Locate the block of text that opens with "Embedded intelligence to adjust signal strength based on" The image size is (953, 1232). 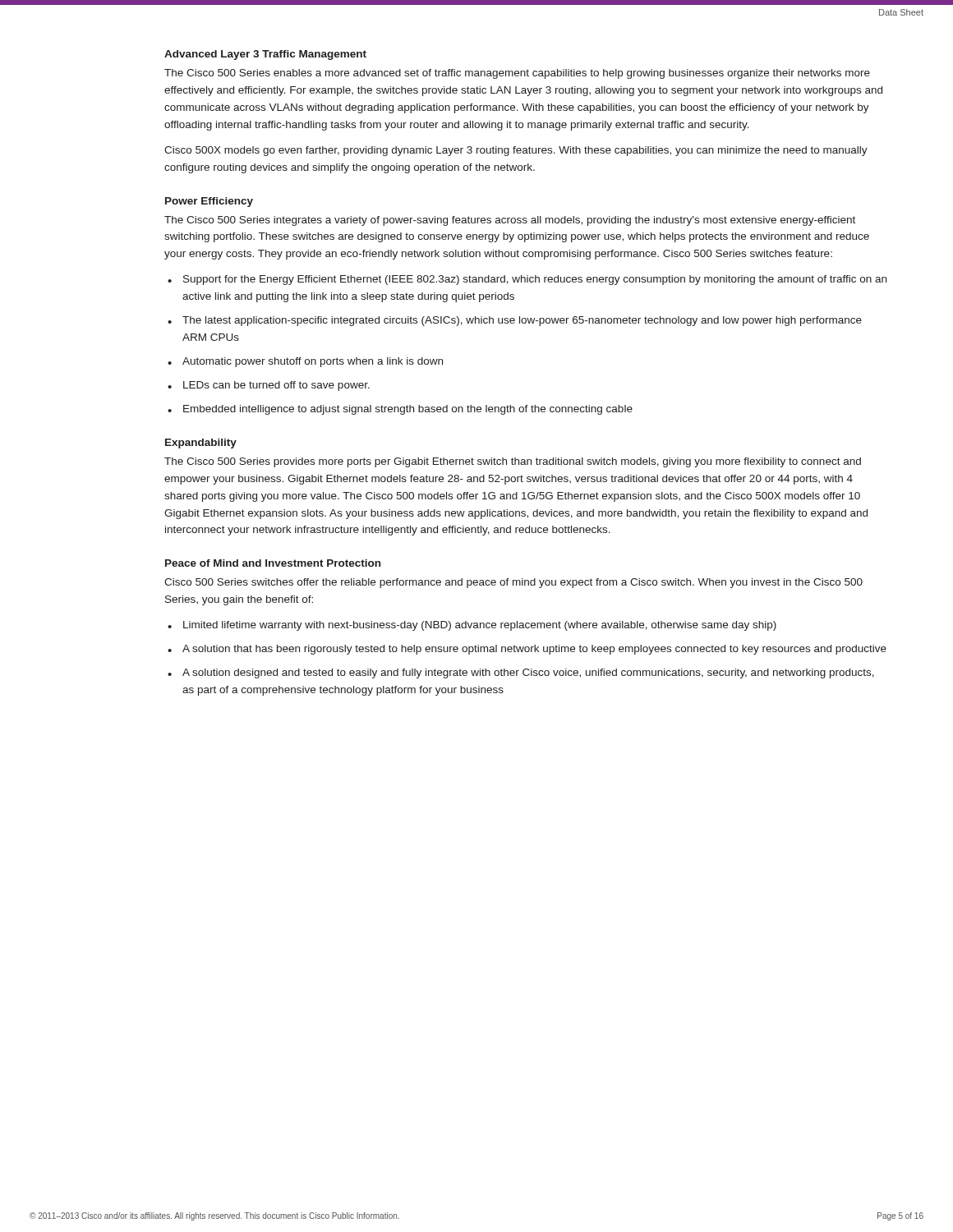click(407, 409)
